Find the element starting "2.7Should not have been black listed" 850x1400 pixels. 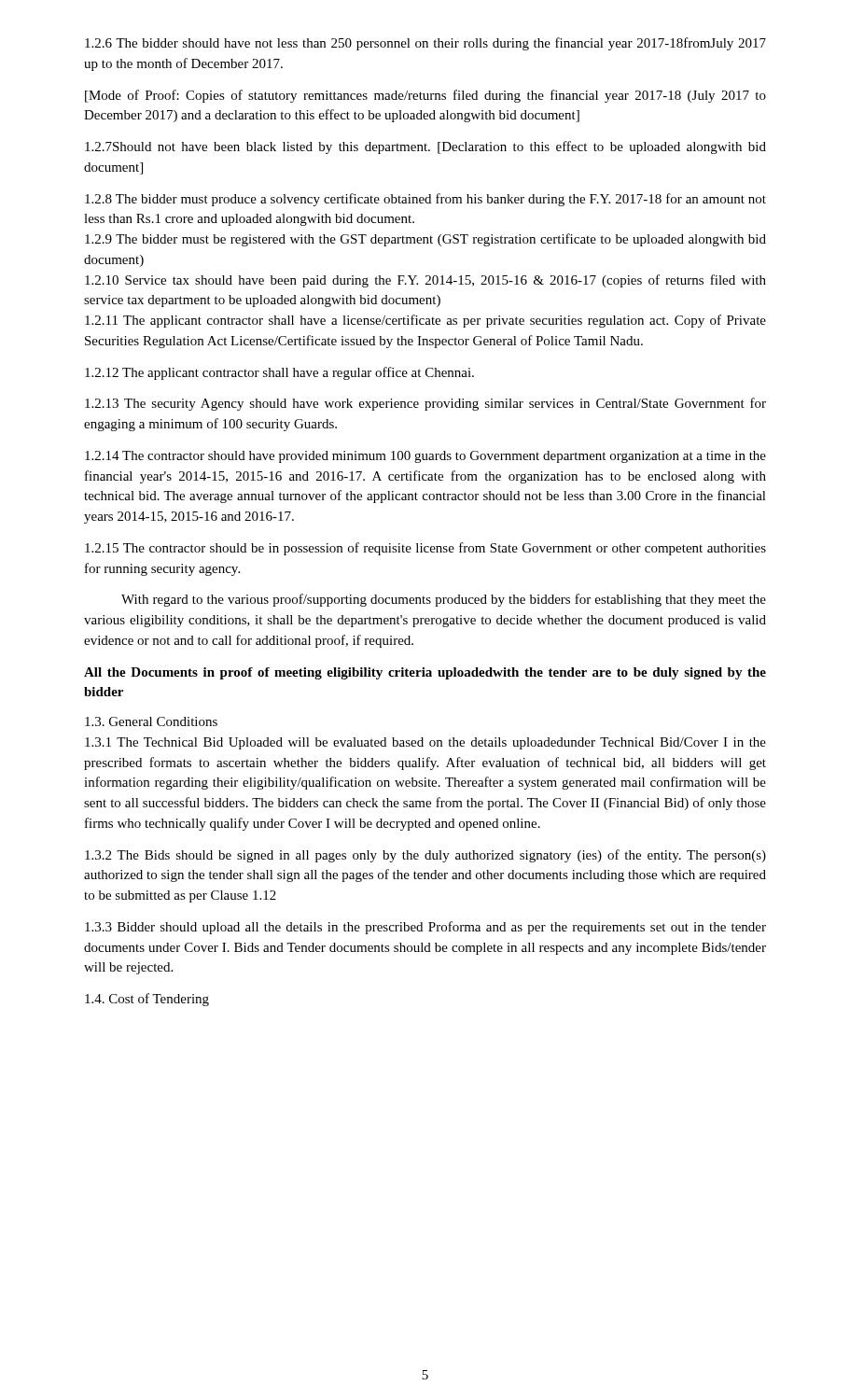425,157
